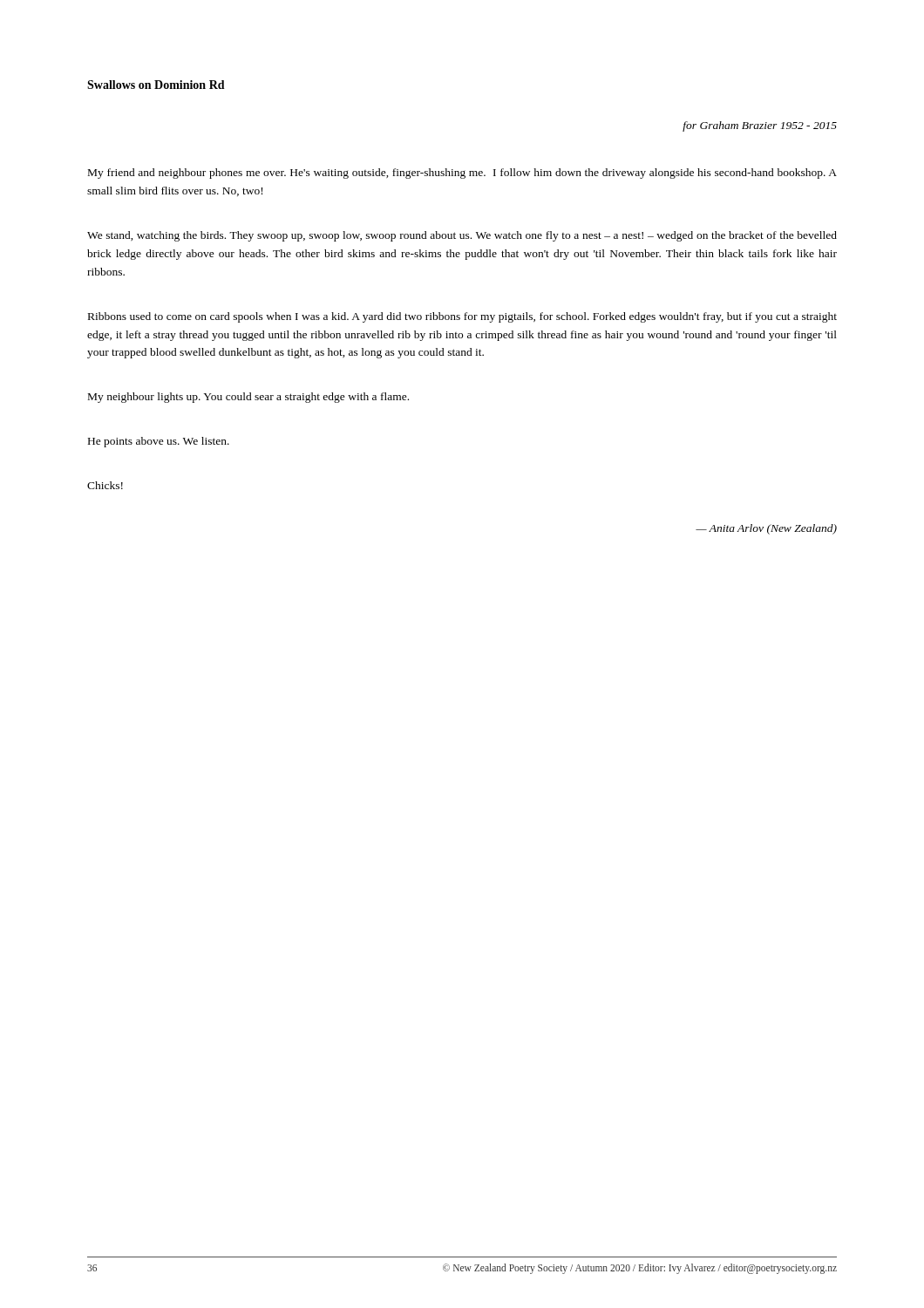Select the passage starting "My neighbour lights up. You could"

click(248, 397)
